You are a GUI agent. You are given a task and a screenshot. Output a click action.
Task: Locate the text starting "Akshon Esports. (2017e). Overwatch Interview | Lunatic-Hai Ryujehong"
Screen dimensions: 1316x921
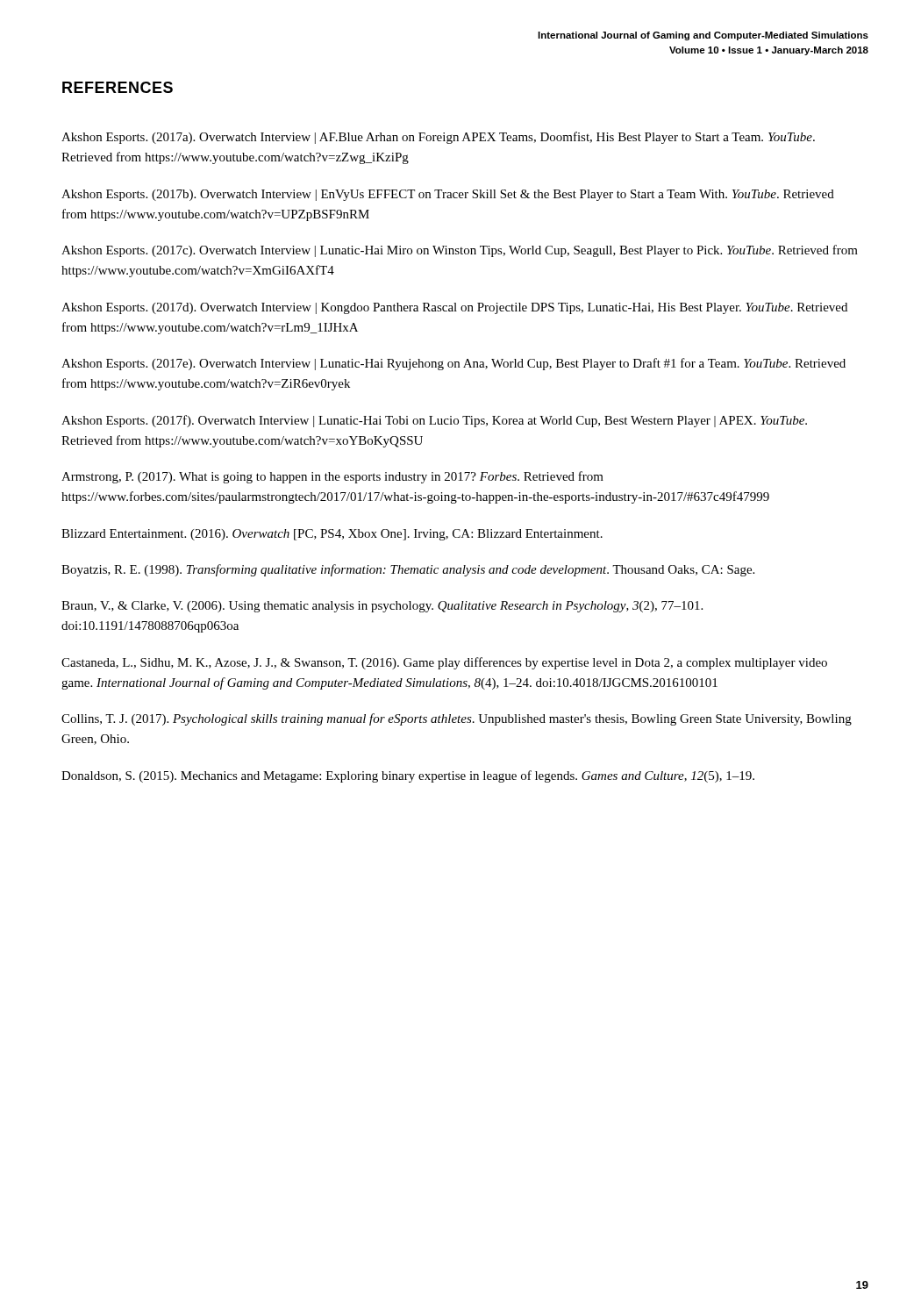pos(454,373)
